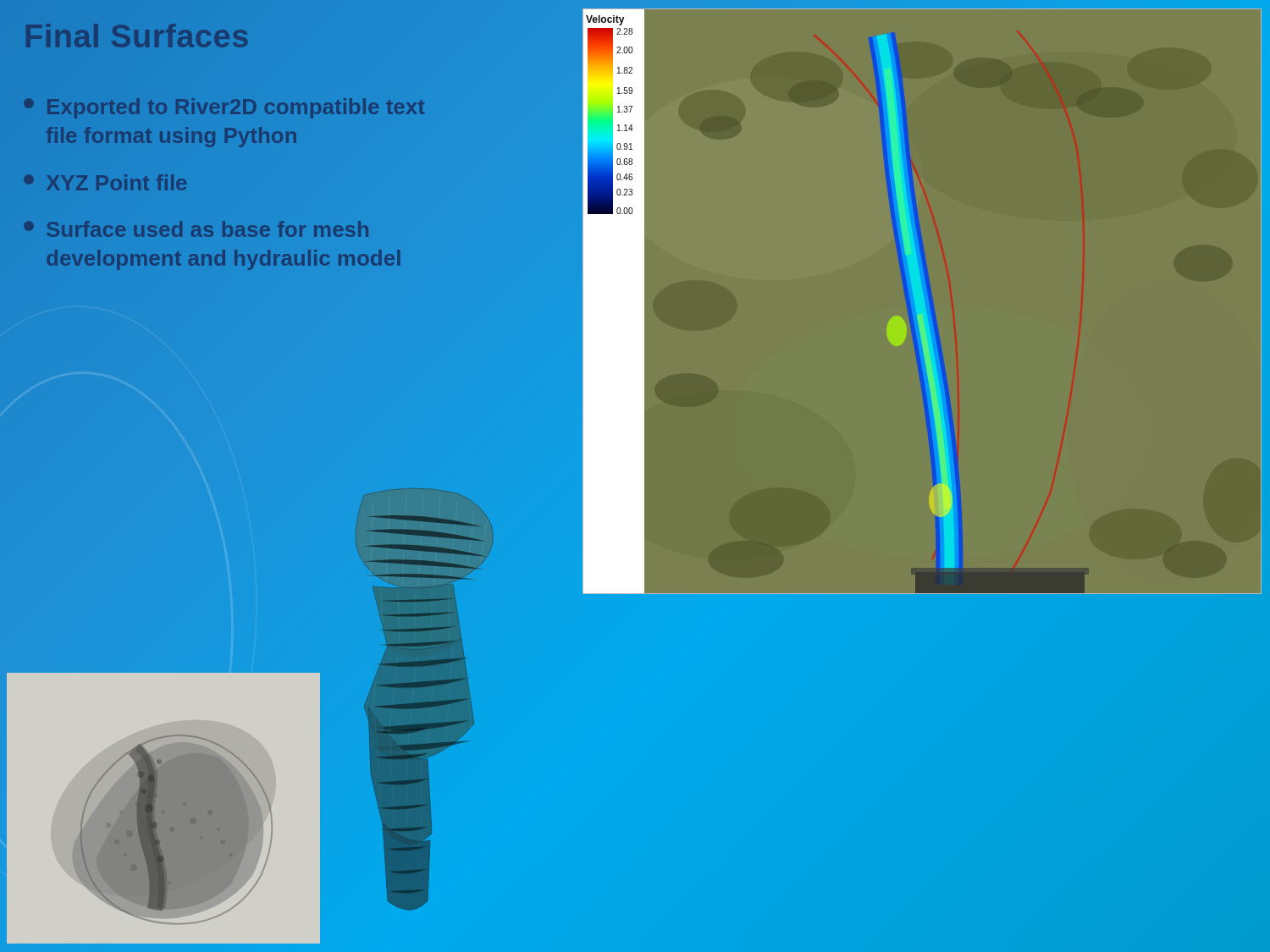Screen dimensions: 952x1270
Task: Find the element starting "XYZ Point file"
Action: tap(106, 183)
